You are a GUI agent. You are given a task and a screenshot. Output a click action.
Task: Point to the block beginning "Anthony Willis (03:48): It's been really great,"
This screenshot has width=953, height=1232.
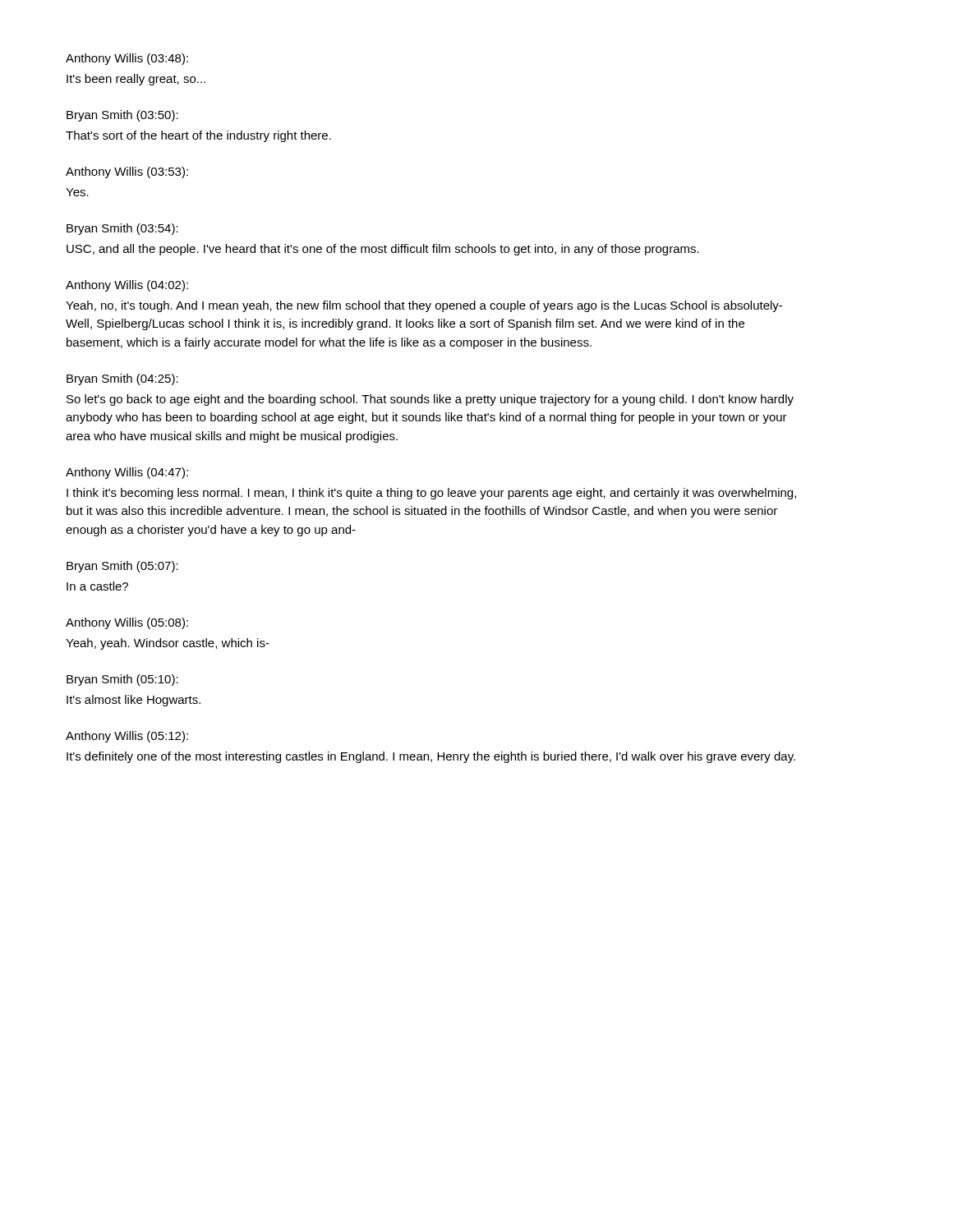pos(127,59)
